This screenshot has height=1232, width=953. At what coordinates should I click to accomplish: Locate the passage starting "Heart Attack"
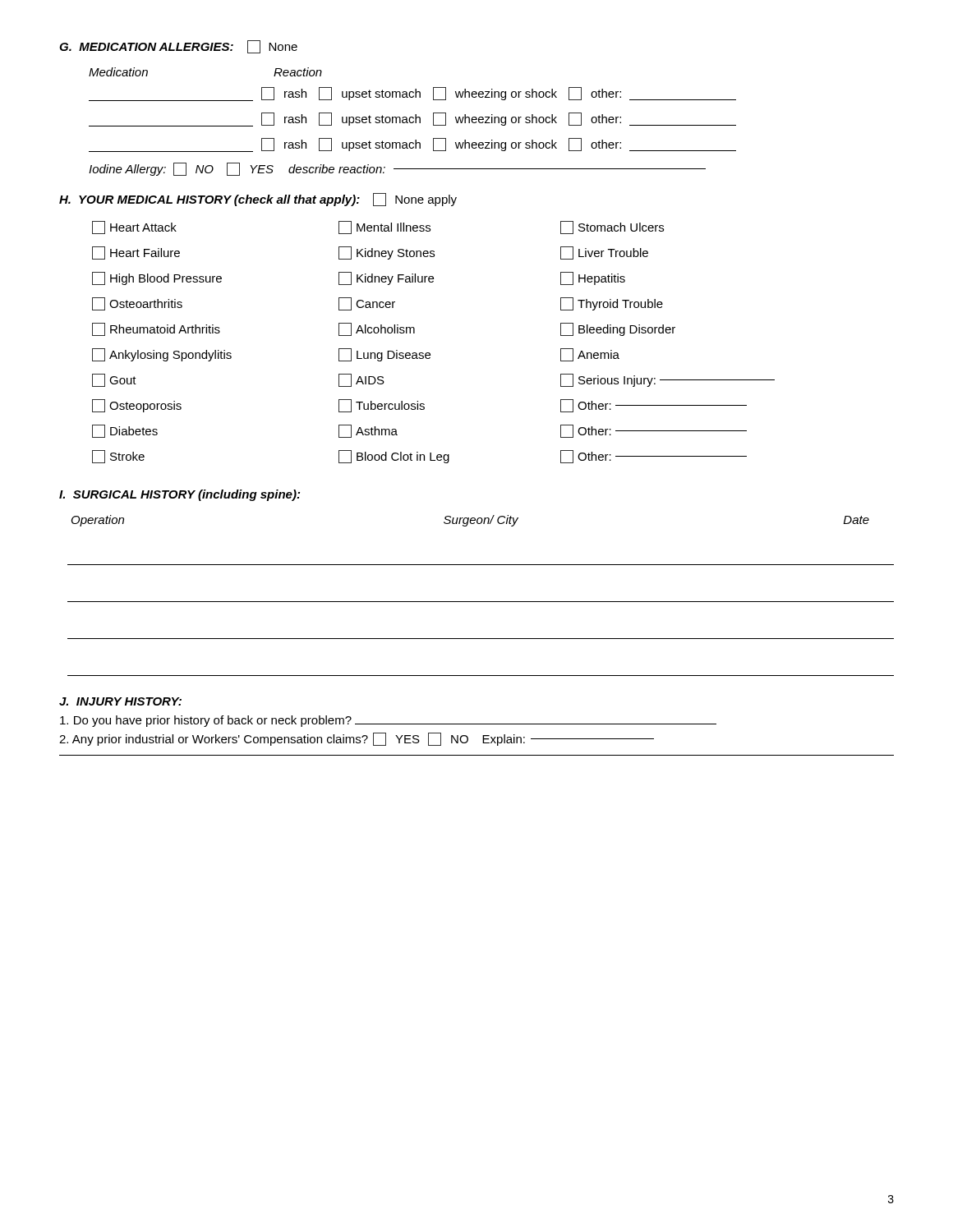134,227
